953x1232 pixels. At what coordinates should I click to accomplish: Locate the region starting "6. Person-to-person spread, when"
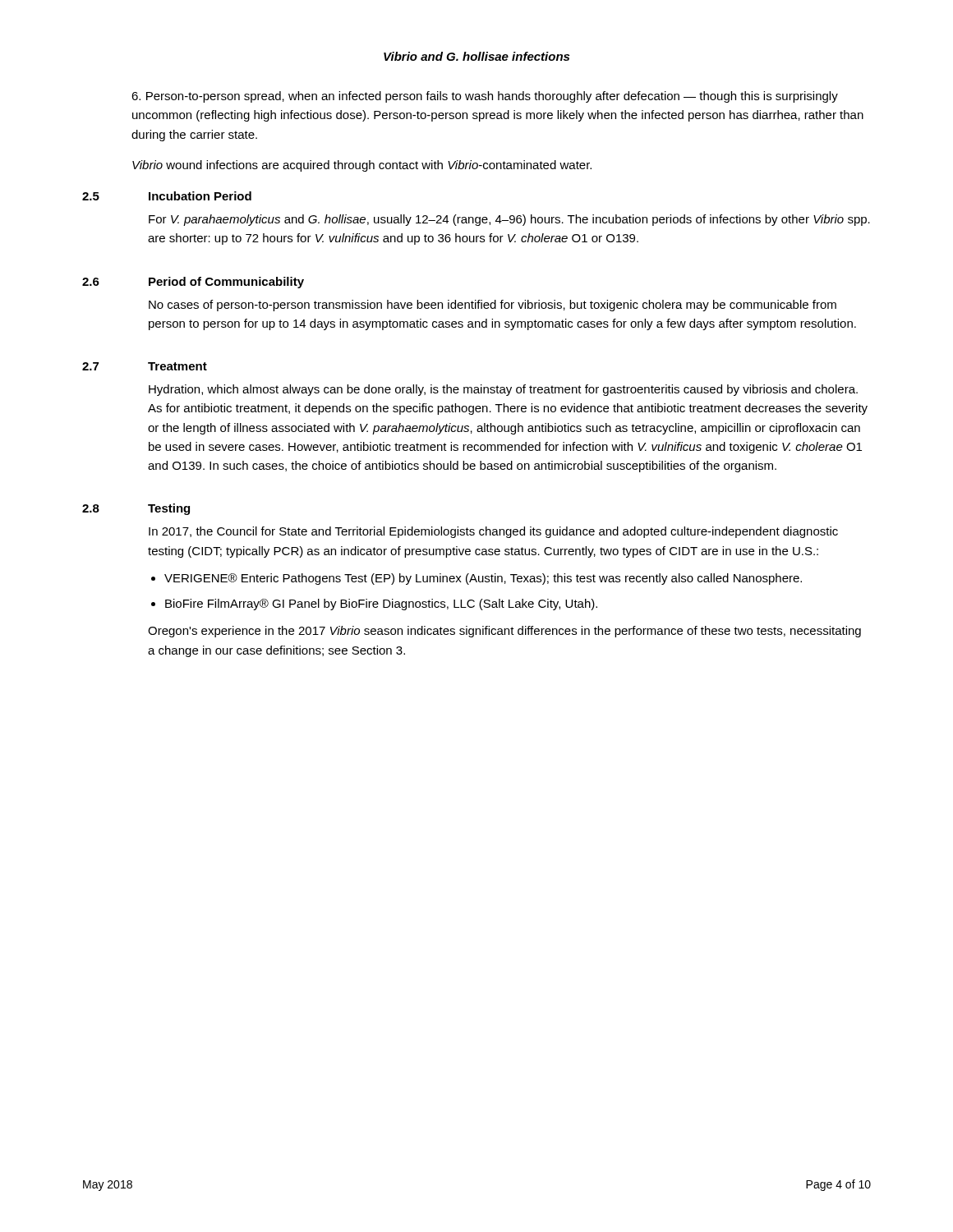tap(498, 115)
